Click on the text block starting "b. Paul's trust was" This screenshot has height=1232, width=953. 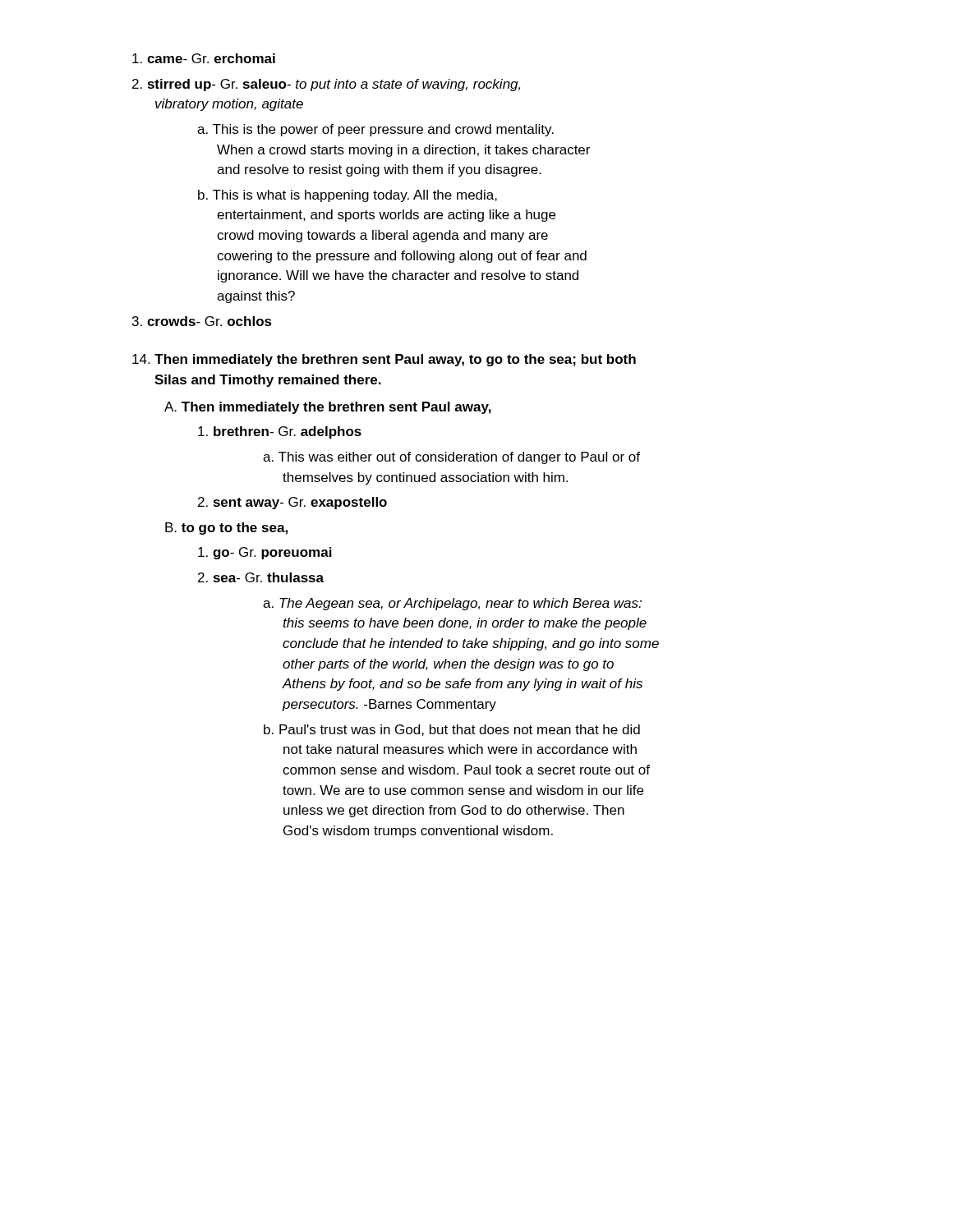coord(456,781)
